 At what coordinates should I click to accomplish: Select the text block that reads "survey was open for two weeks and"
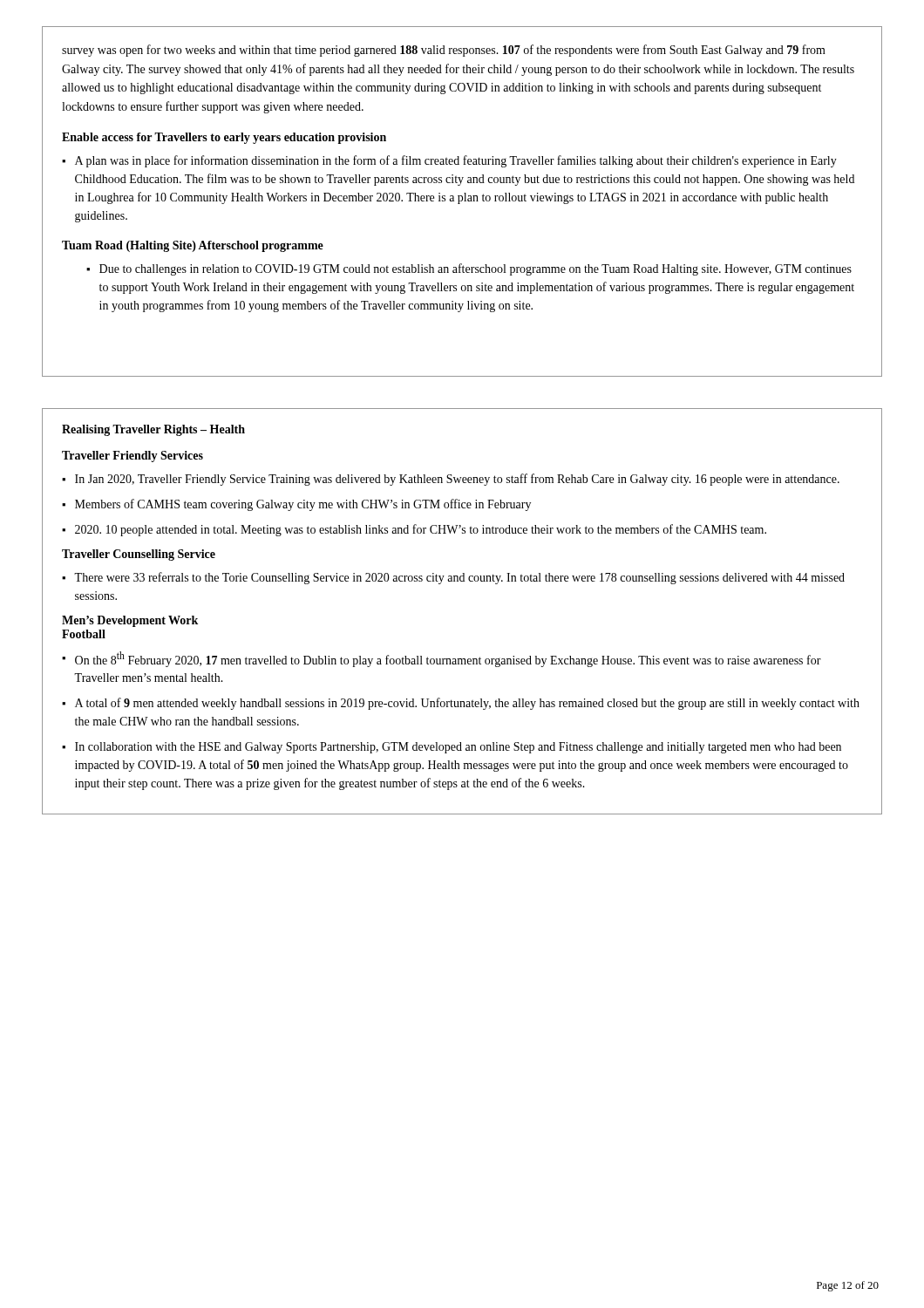[458, 78]
